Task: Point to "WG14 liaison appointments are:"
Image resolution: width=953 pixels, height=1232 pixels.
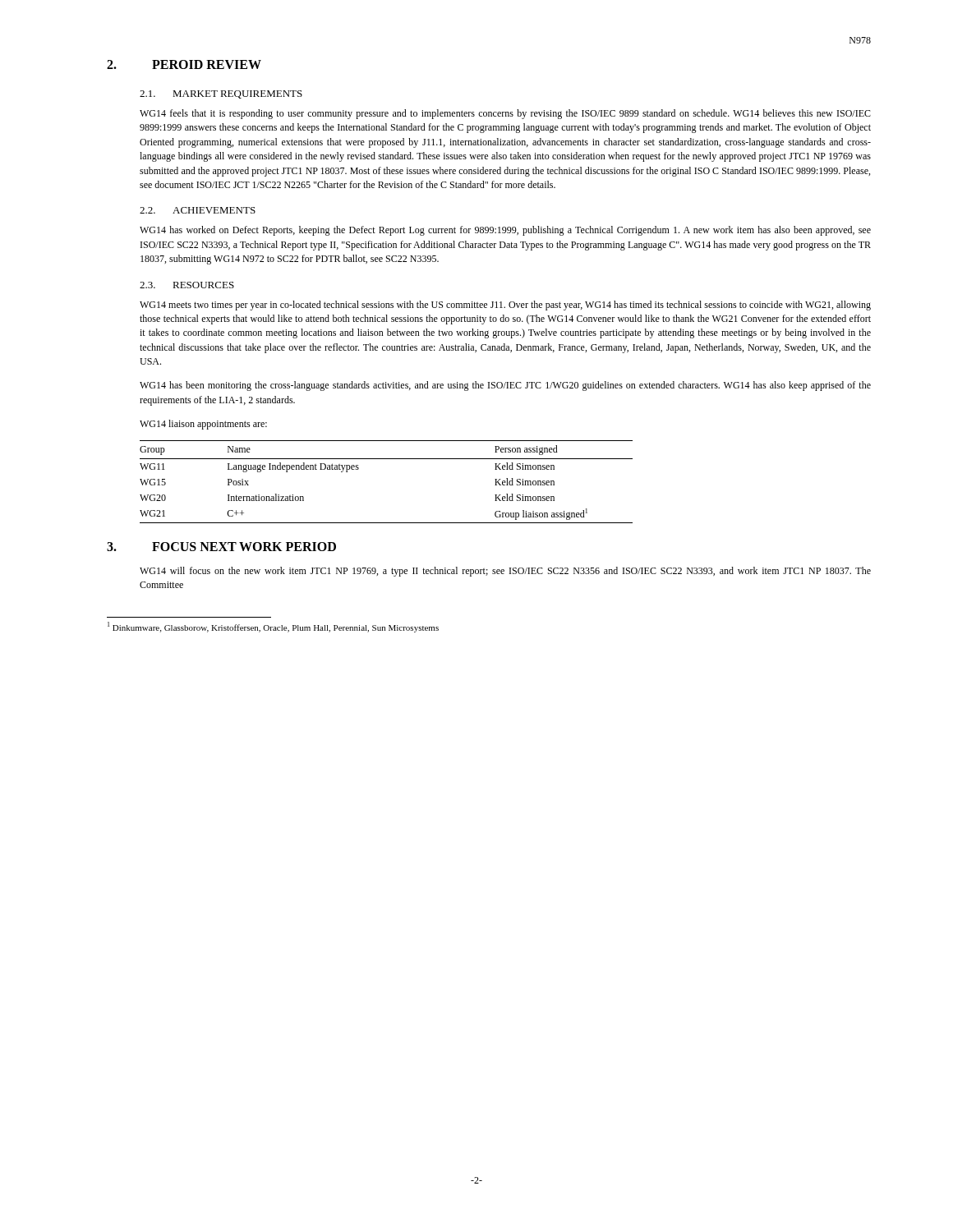Action: 204,424
